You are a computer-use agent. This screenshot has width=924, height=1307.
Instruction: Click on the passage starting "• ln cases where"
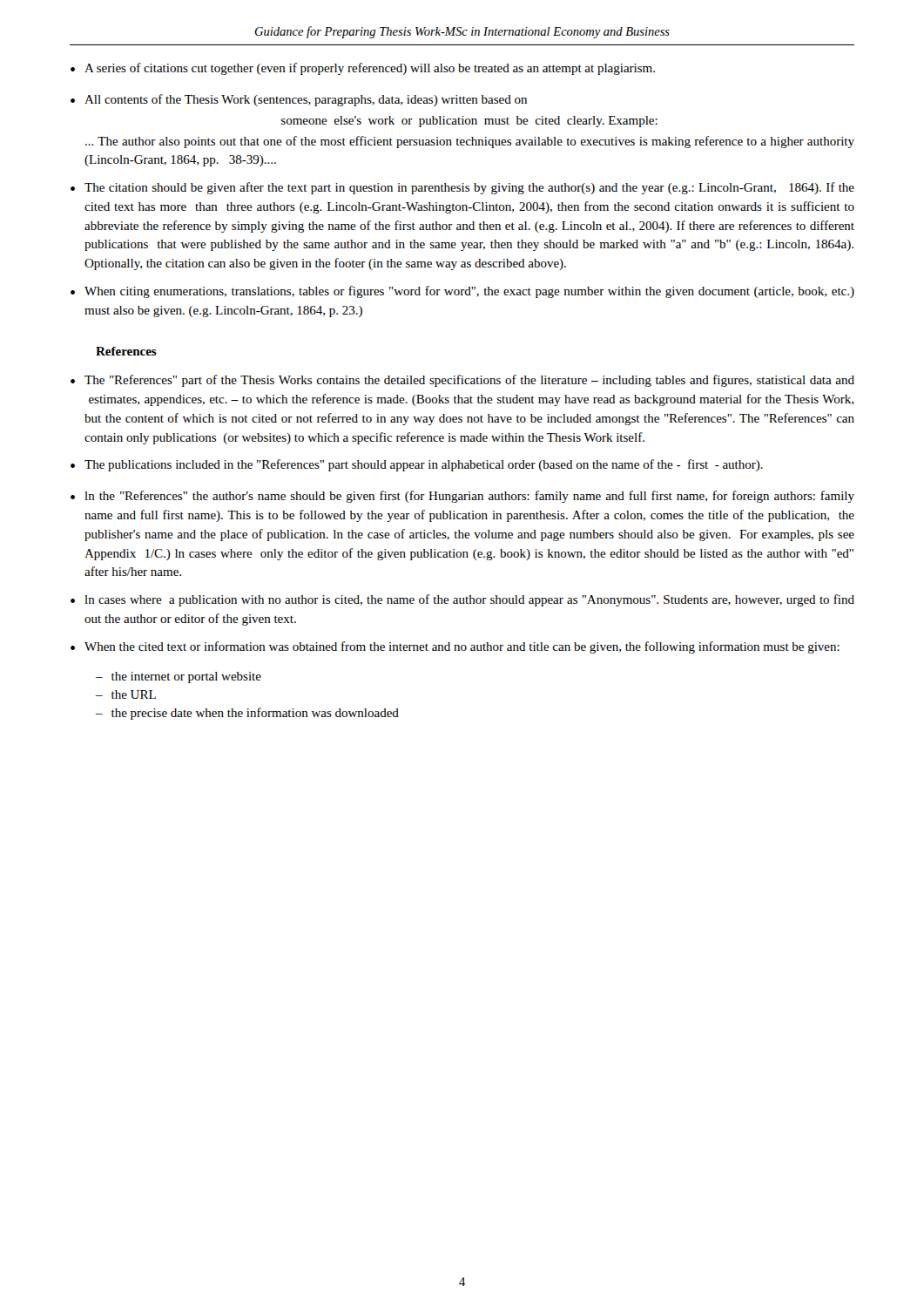click(462, 610)
